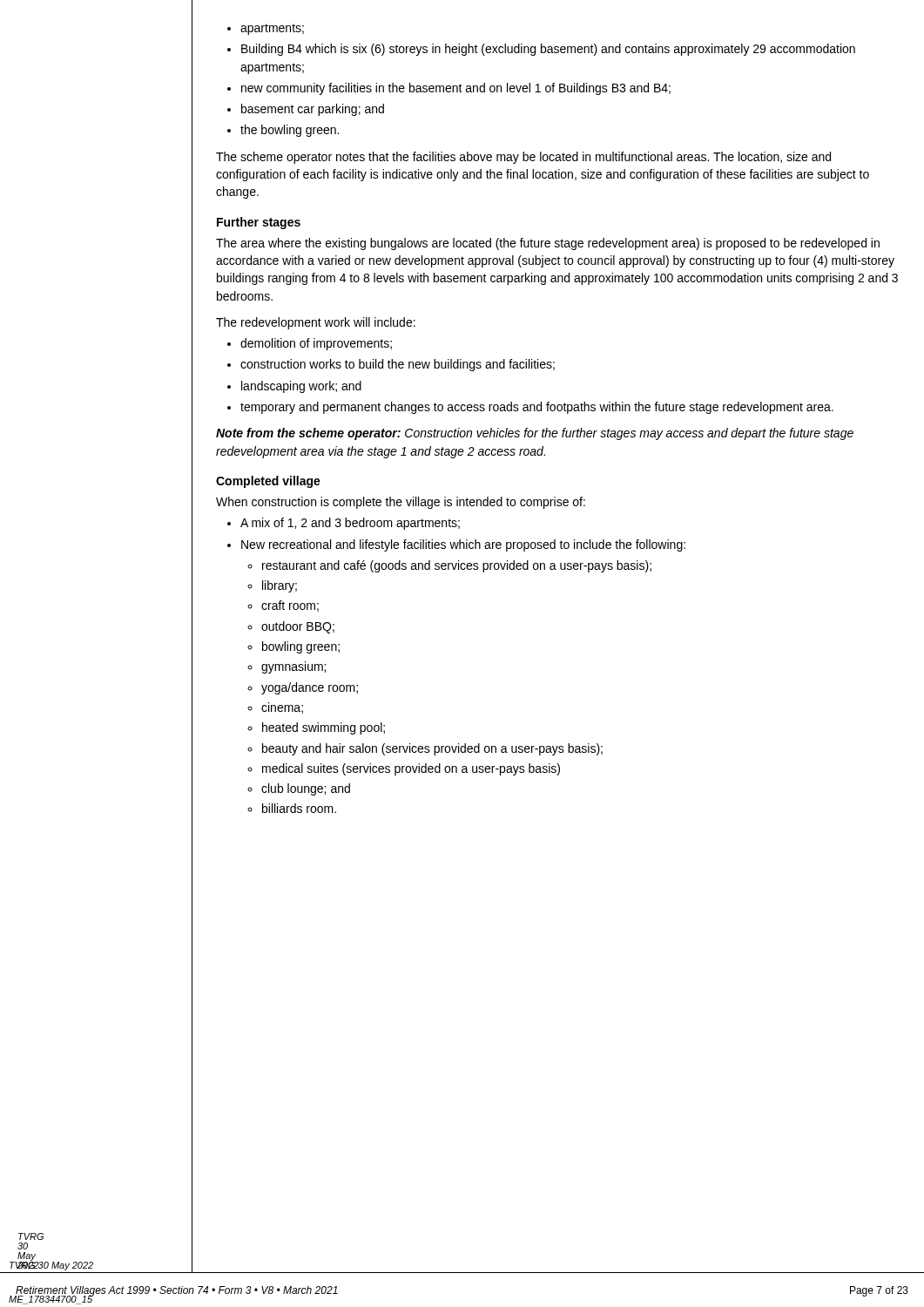
Task: Find the block on this page that starts "The area where the existing"
Action: coord(557,269)
